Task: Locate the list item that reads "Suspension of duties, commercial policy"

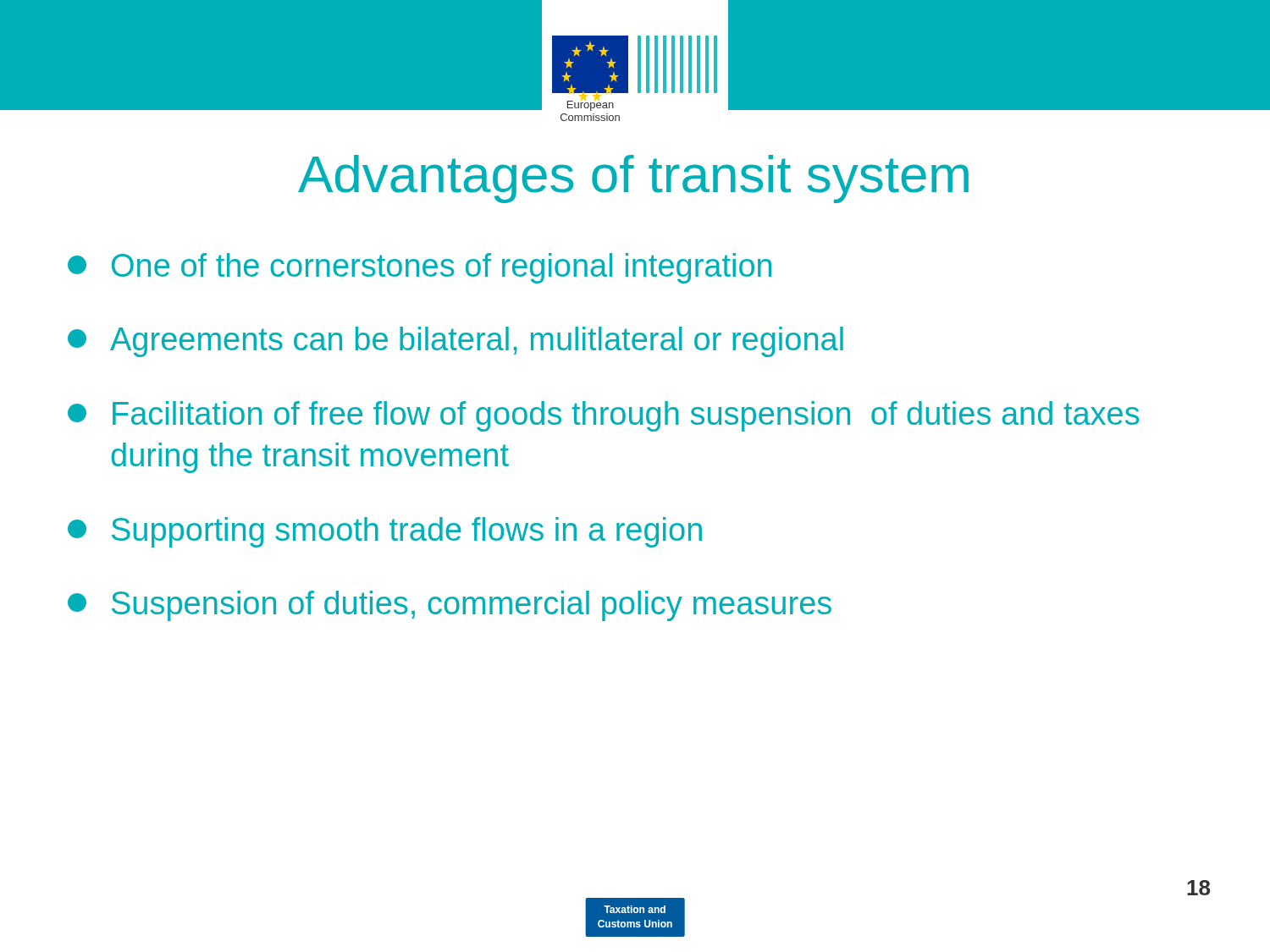Action: pyautogui.click(x=643, y=604)
